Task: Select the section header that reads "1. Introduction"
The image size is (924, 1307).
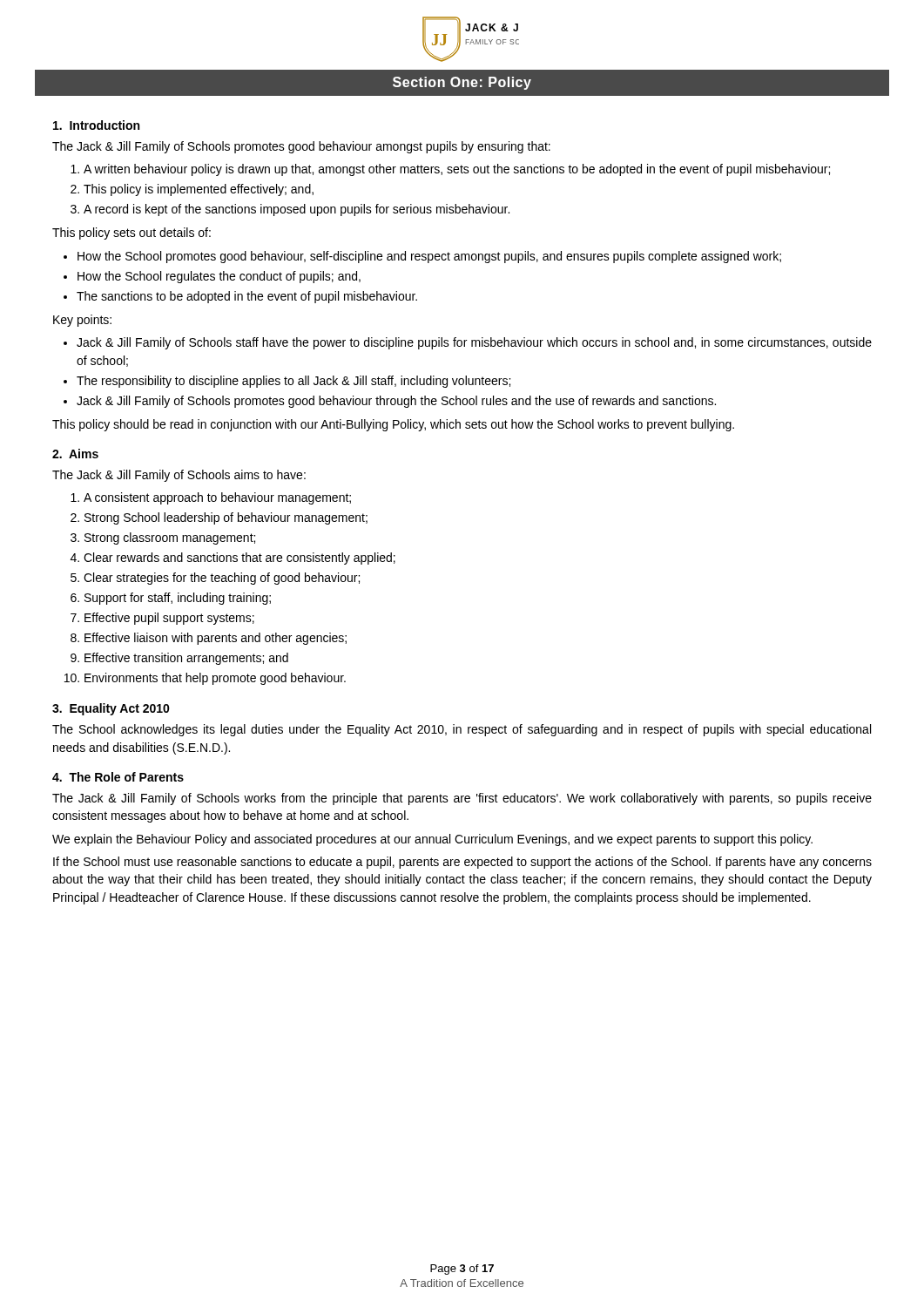Action: tap(96, 125)
